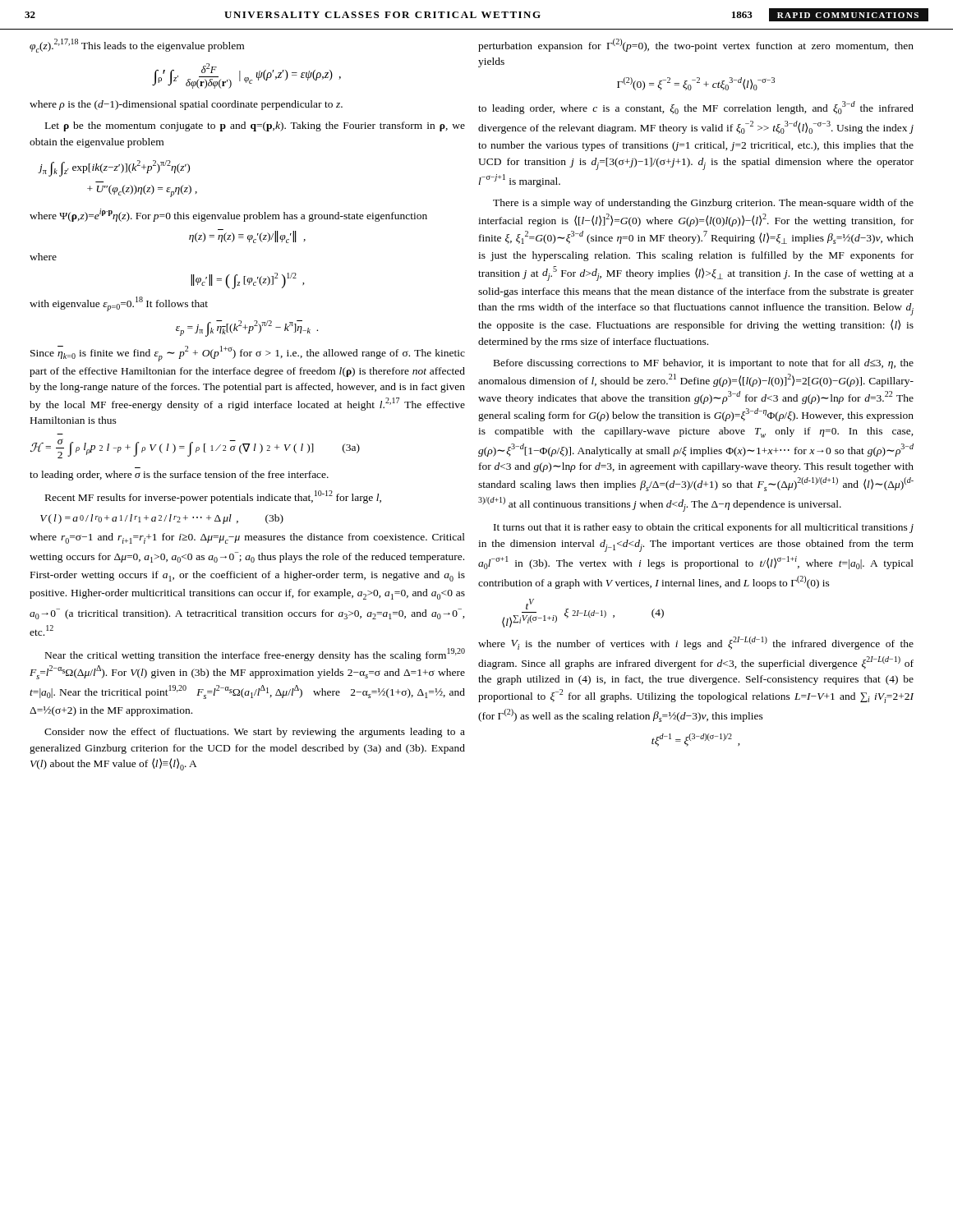Locate the formula containing "‖φc′‖ = ( ∫z [φc′(z)]2 )1/2"
Screen dimensions: 1232x953
(x=247, y=279)
